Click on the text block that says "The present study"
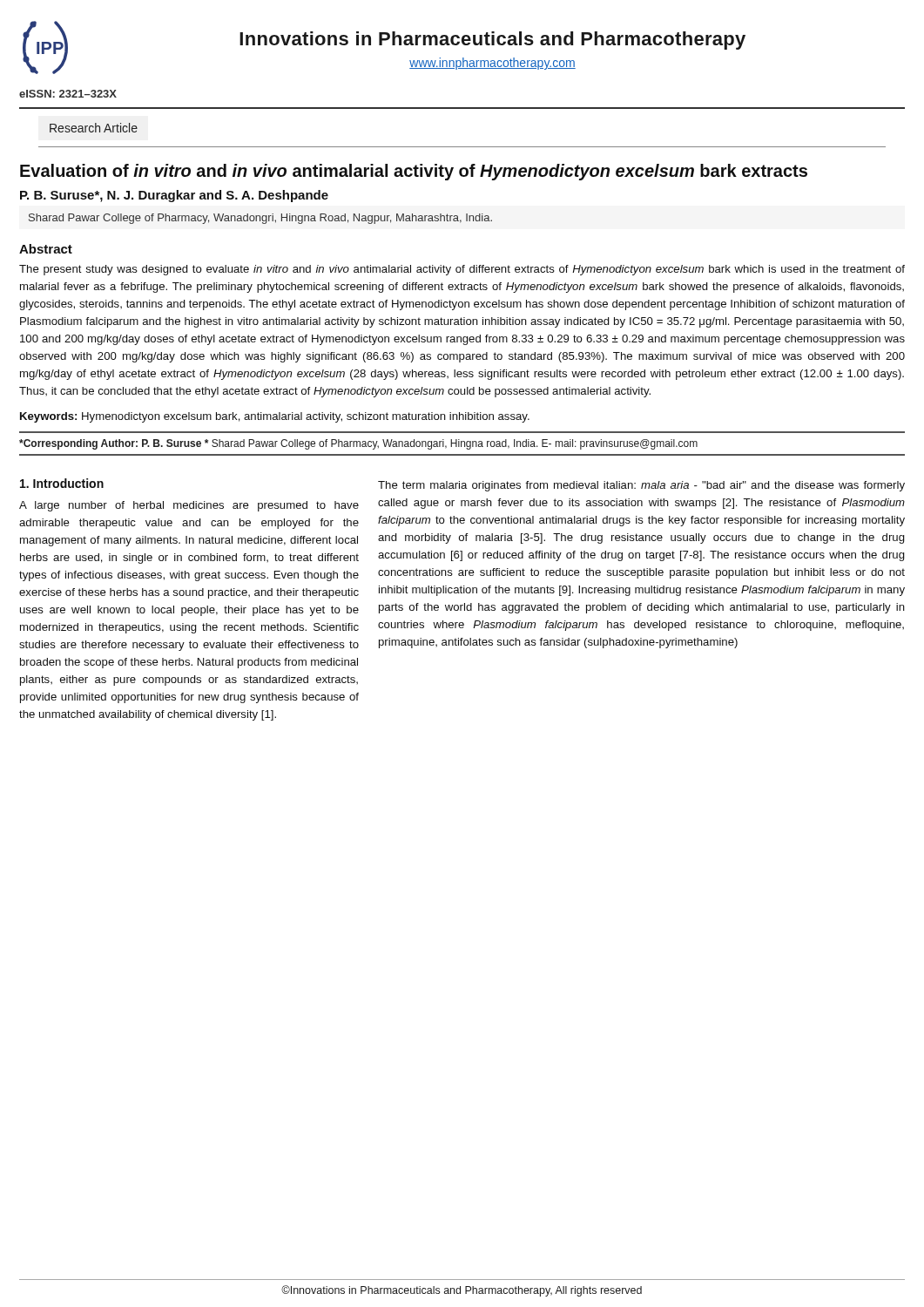924x1307 pixels. [x=462, y=330]
